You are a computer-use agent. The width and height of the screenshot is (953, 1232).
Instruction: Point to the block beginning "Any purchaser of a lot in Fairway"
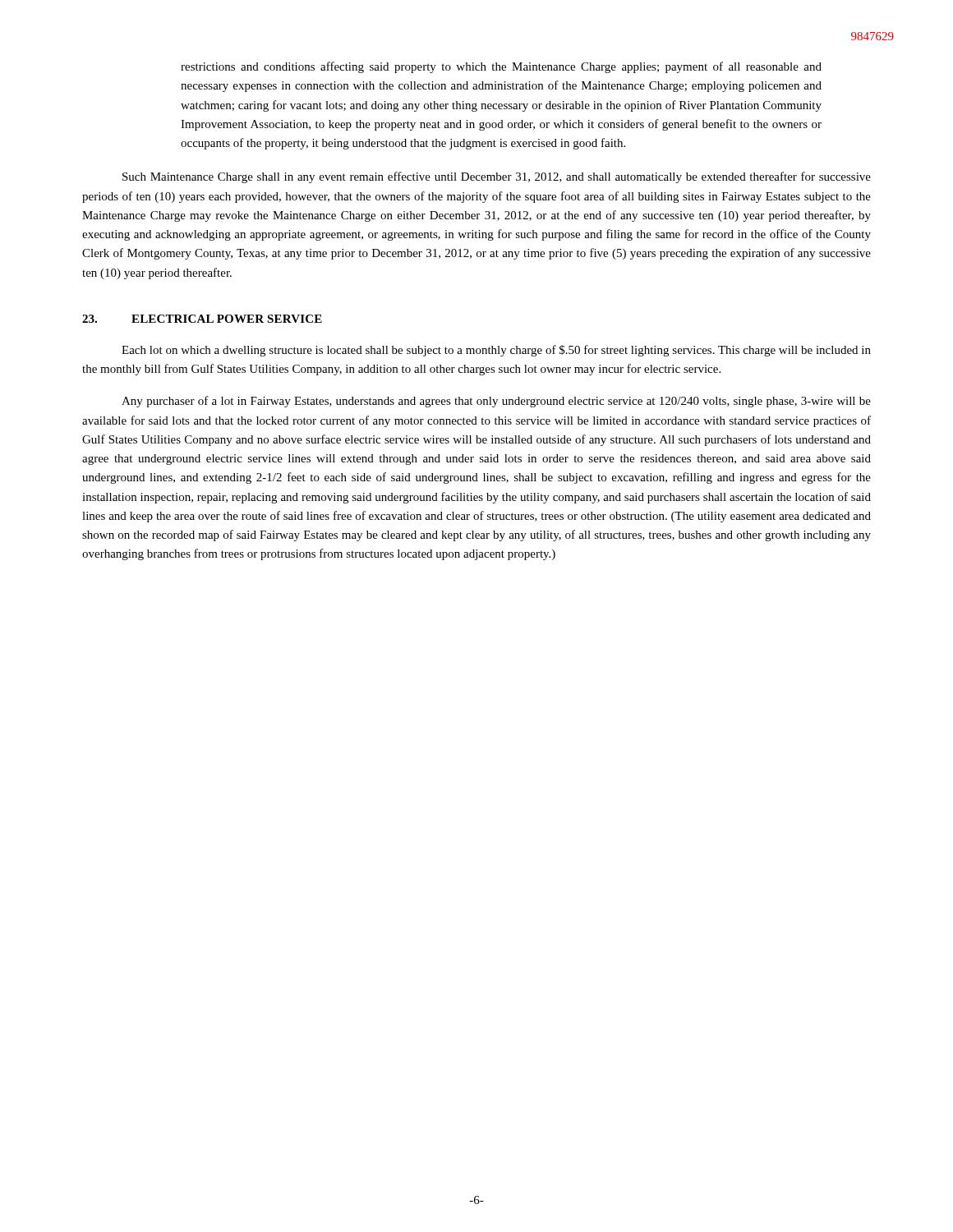coord(476,477)
